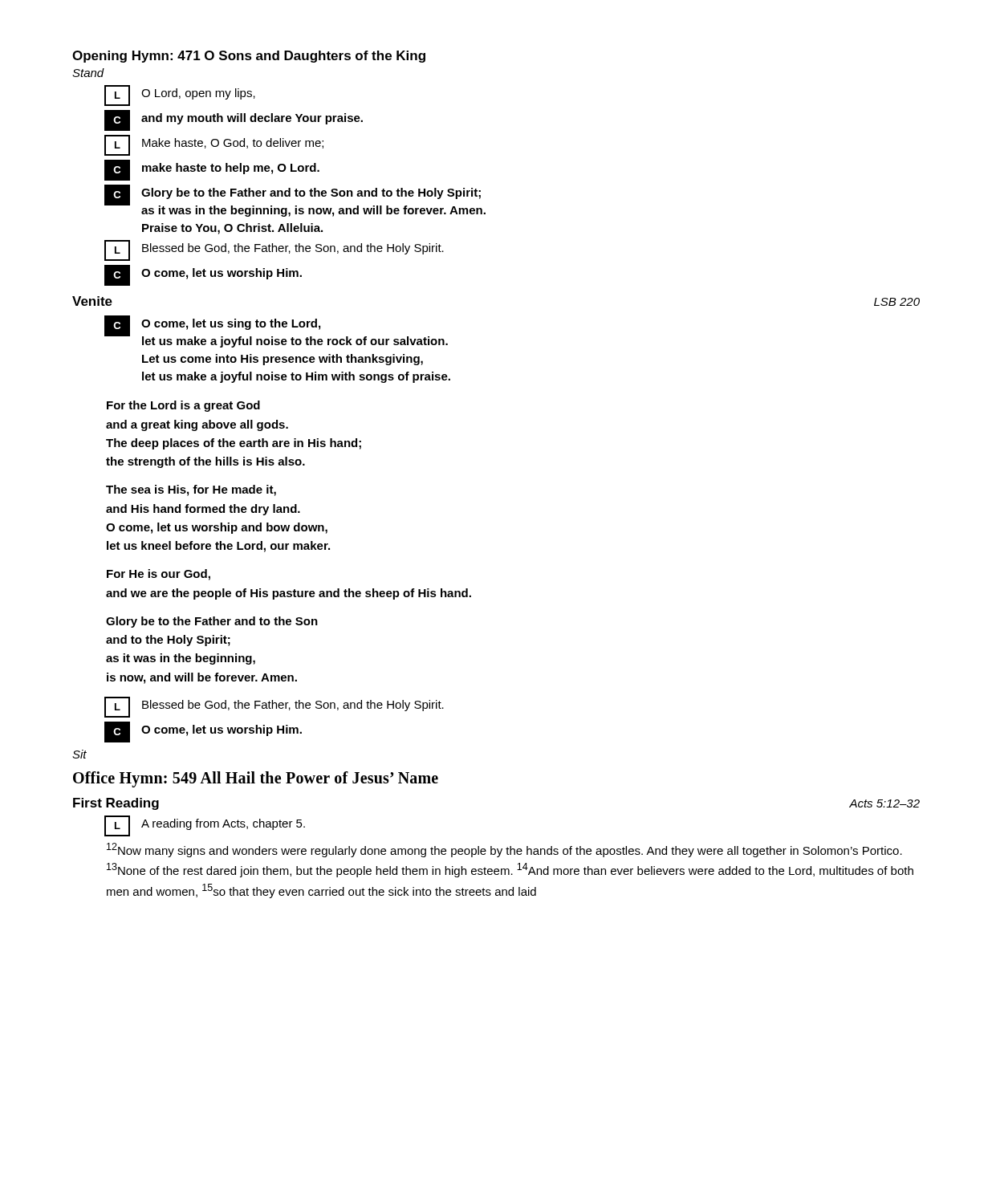Select the list item with the text "L Make haste,"
This screenshot has height=1204, width=992.
214,145
